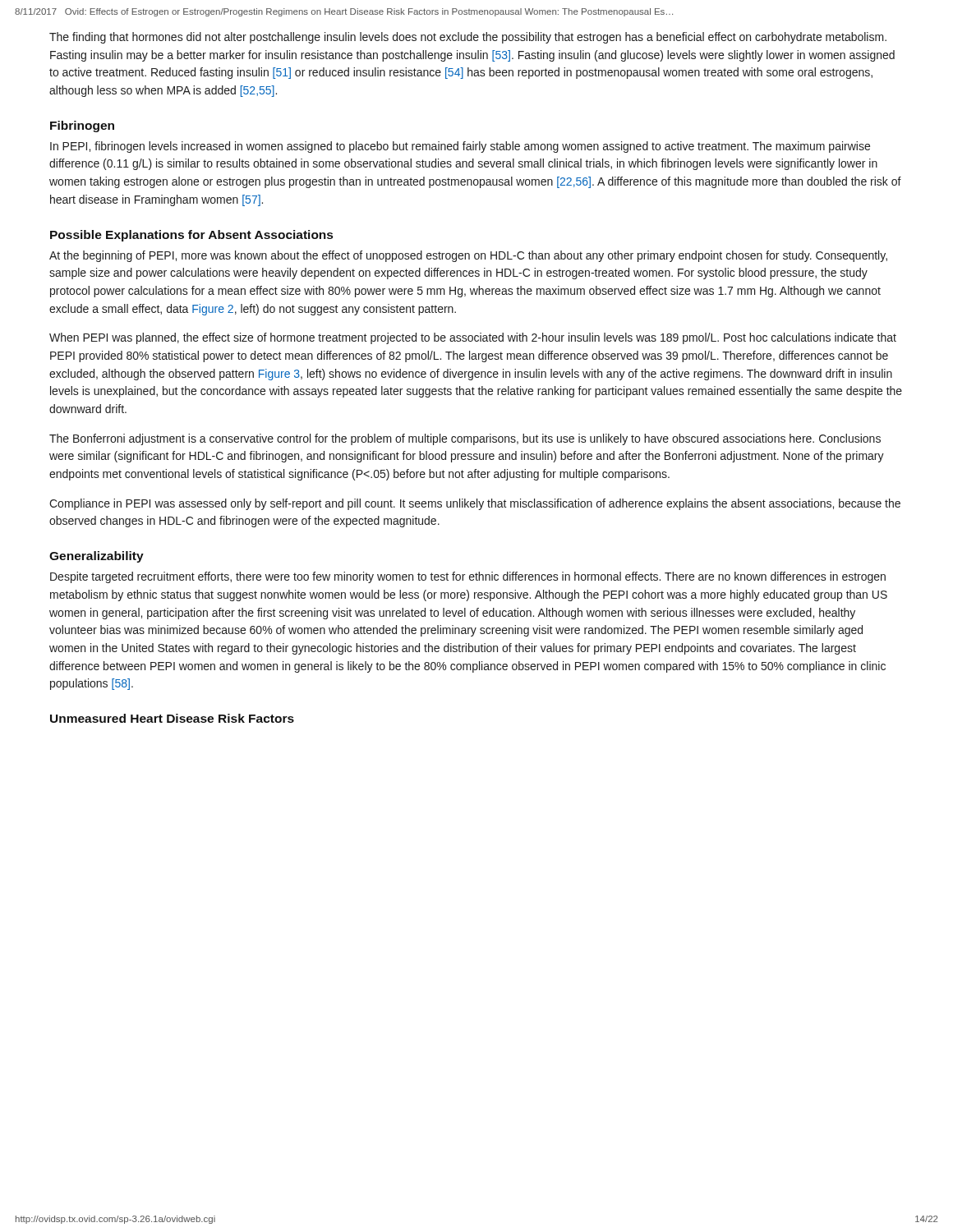Point to the text starting "Despite targeted recruitment"

coord(468,630)
